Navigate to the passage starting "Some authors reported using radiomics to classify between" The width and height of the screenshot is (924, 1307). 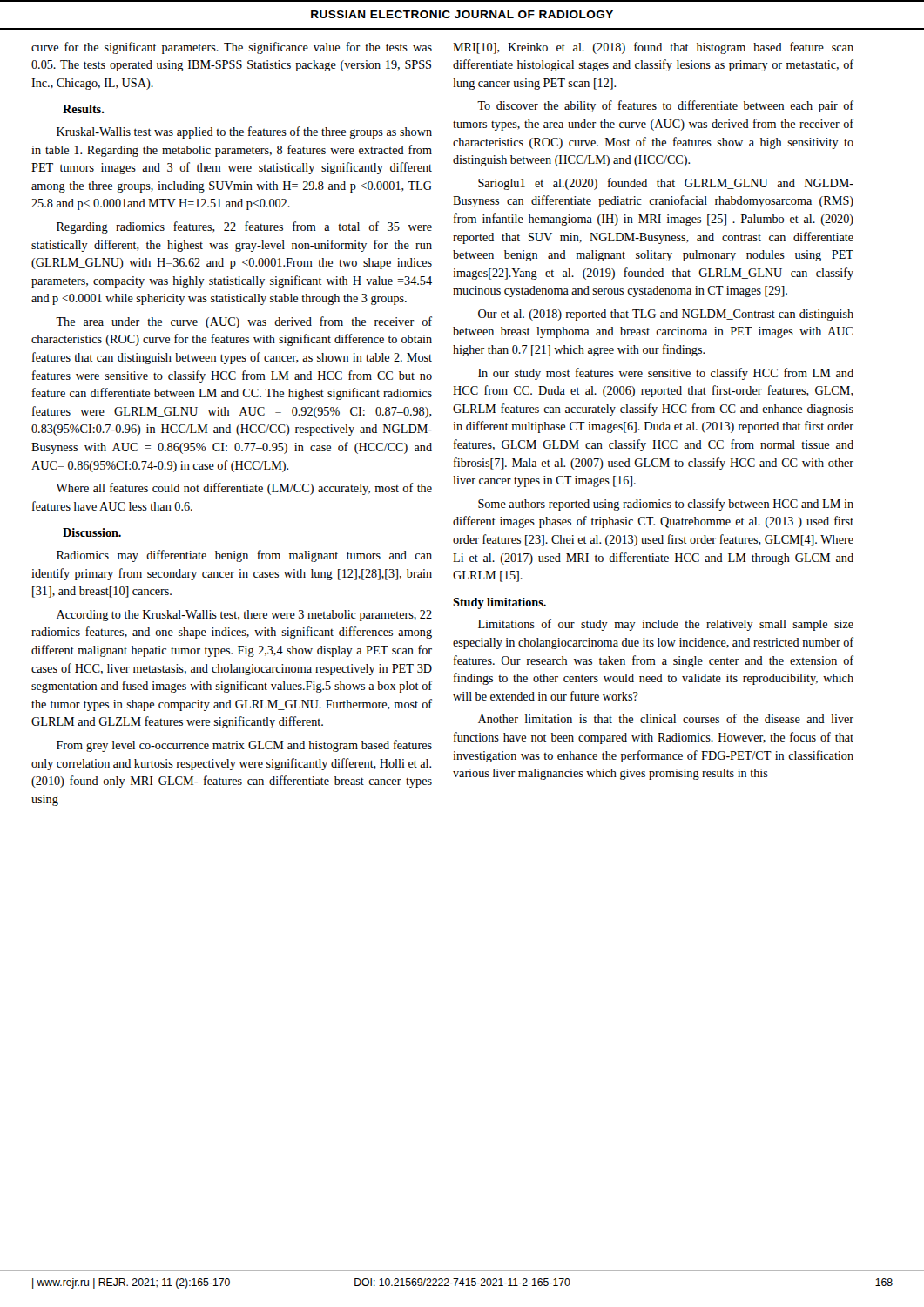coord(653,539)
